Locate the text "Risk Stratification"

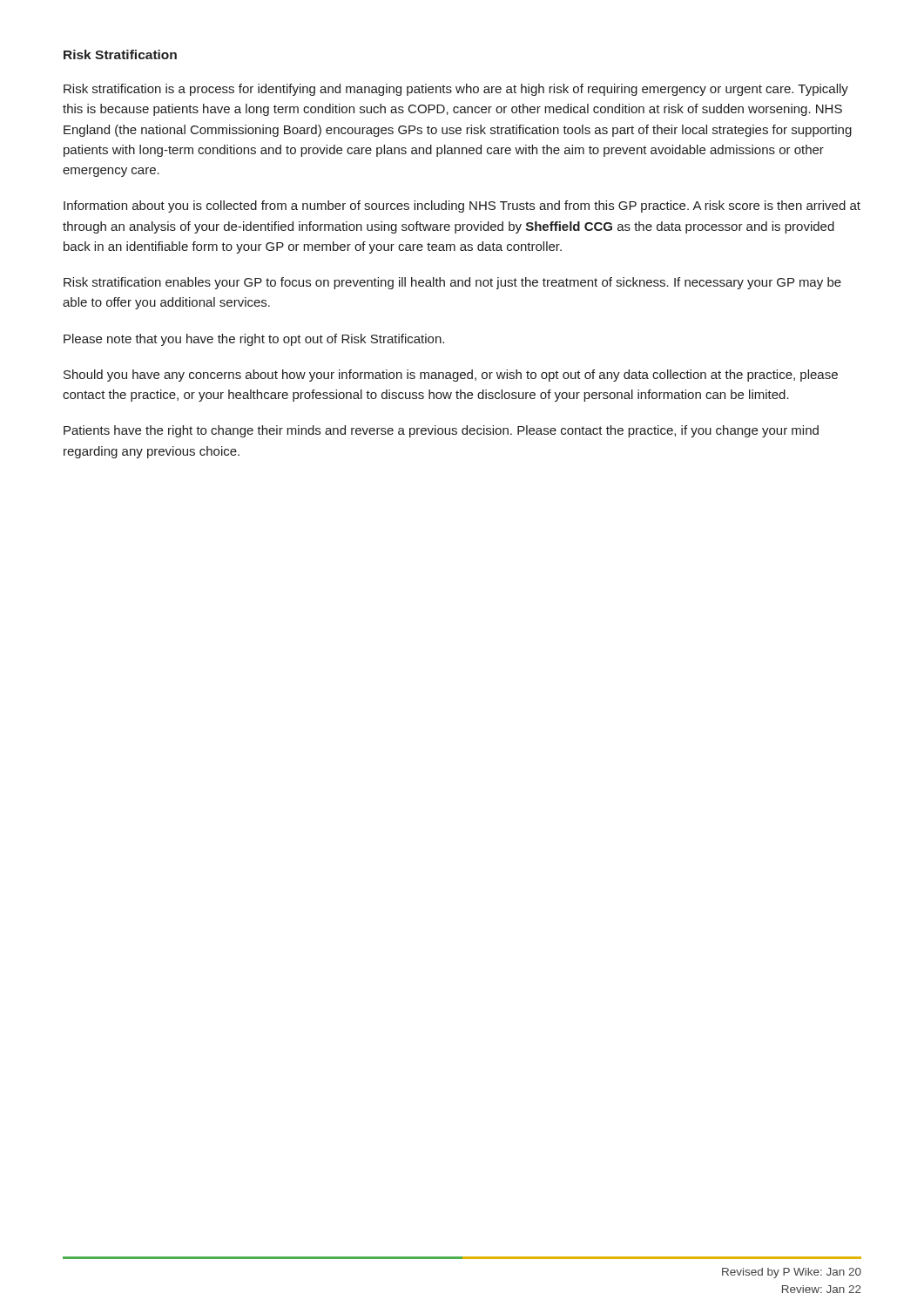point(120,54)
